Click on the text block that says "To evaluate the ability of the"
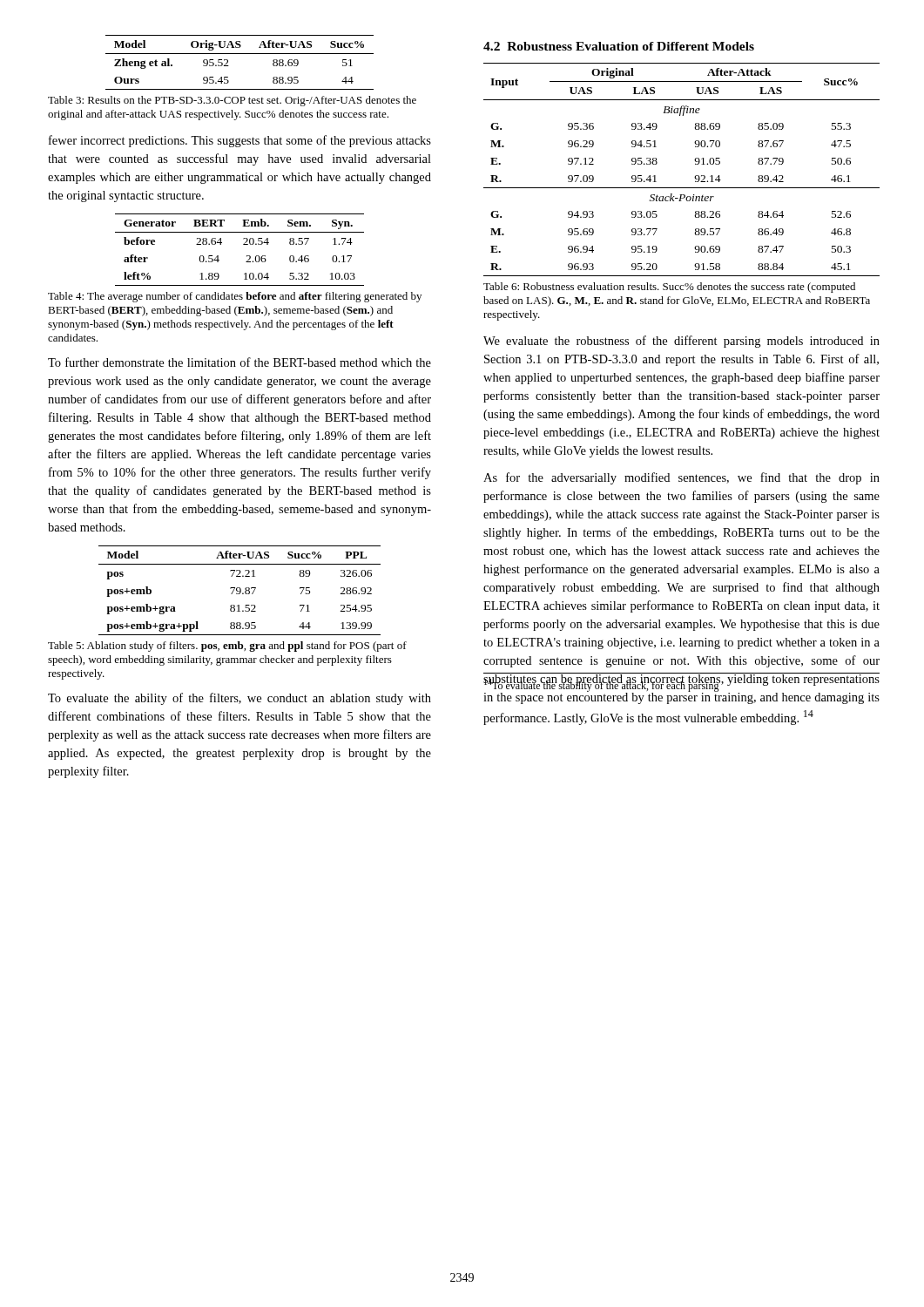Viewport: 924px width, 1307px height. coord(239,735)
